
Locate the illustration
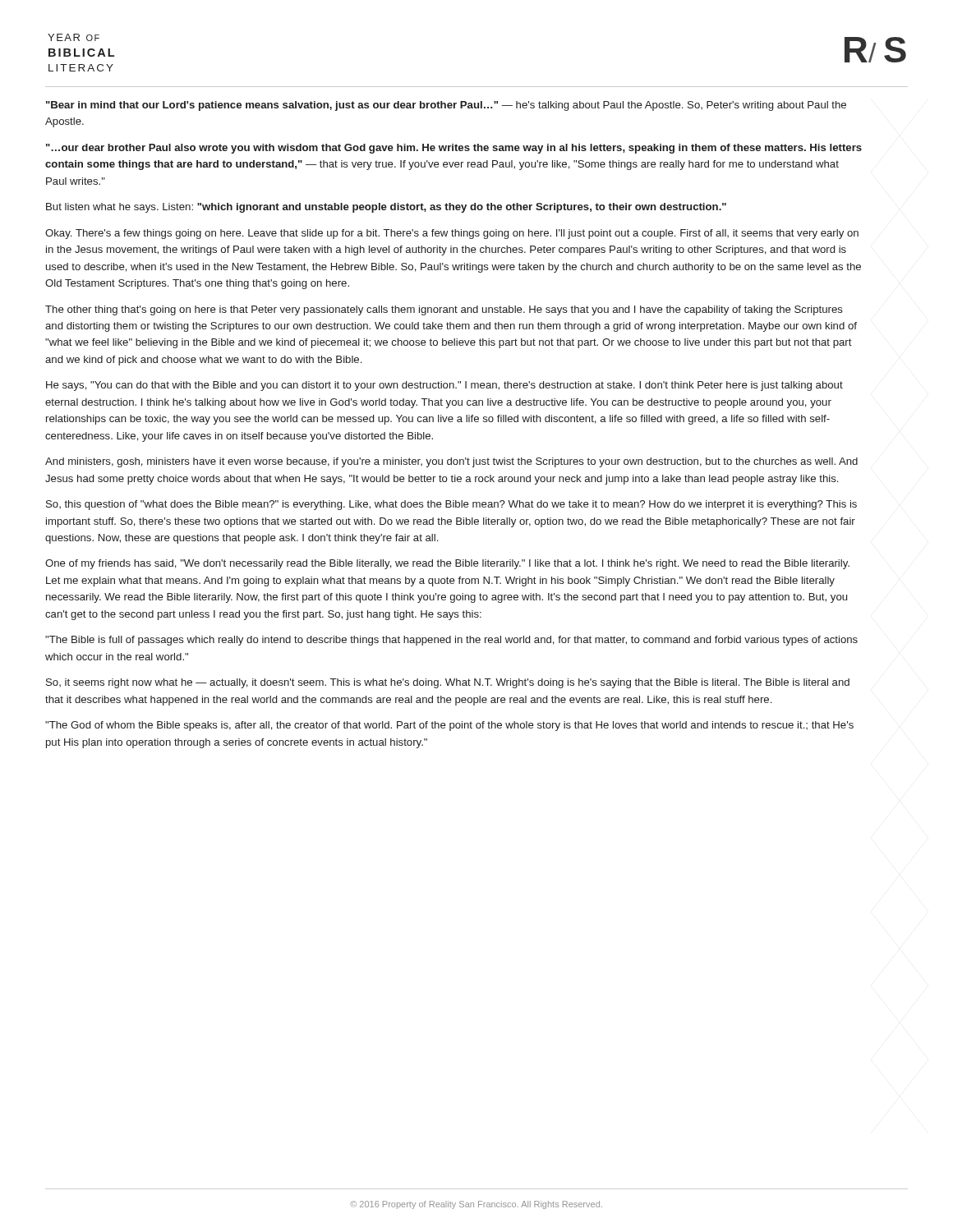pos(900,624)
